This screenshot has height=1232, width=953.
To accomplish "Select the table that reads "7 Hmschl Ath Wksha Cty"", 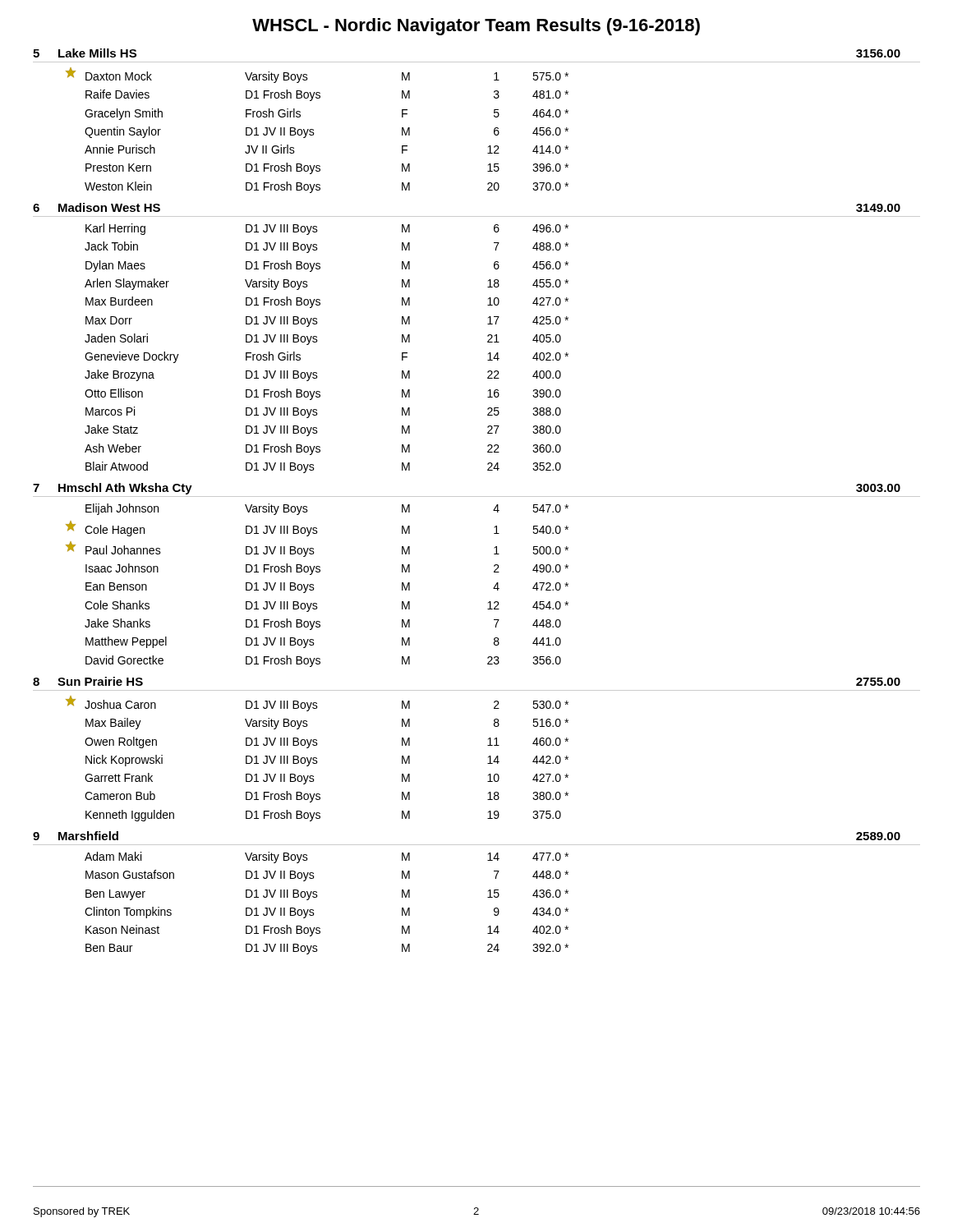I will tap(476, 575).
